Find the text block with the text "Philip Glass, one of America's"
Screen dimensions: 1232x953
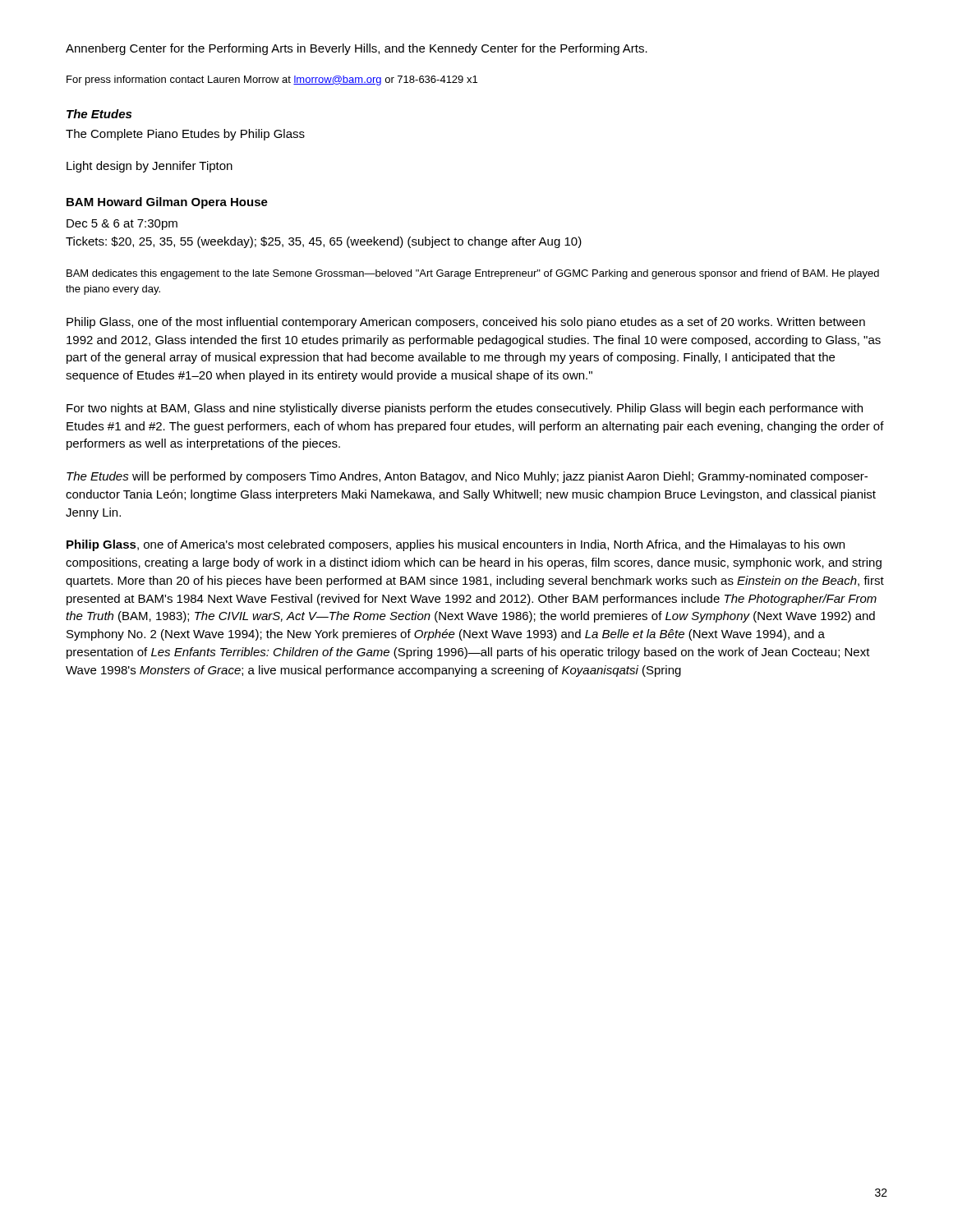coord(476,607)
